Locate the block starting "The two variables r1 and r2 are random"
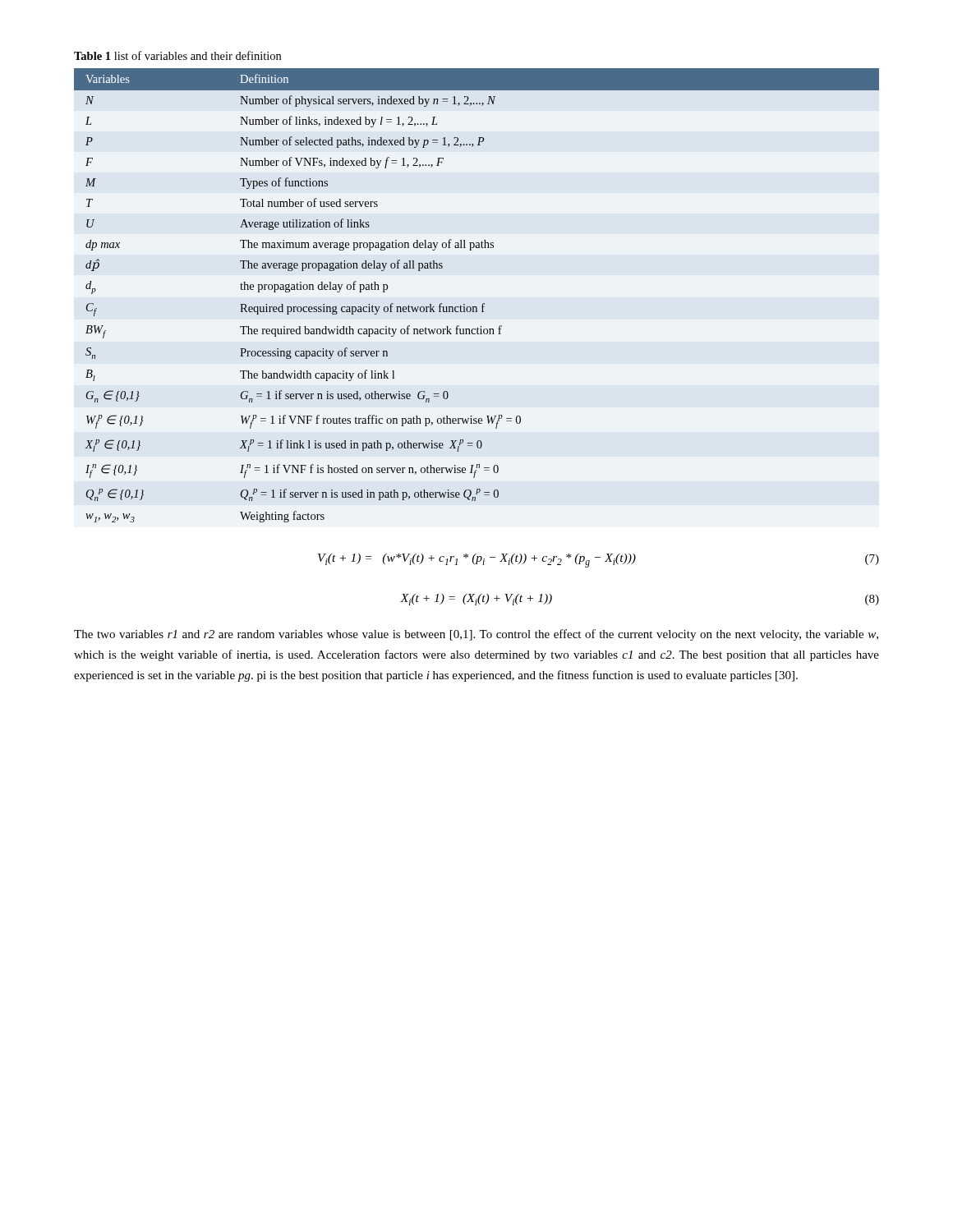The image size is (953, 1232). (476, 655)
